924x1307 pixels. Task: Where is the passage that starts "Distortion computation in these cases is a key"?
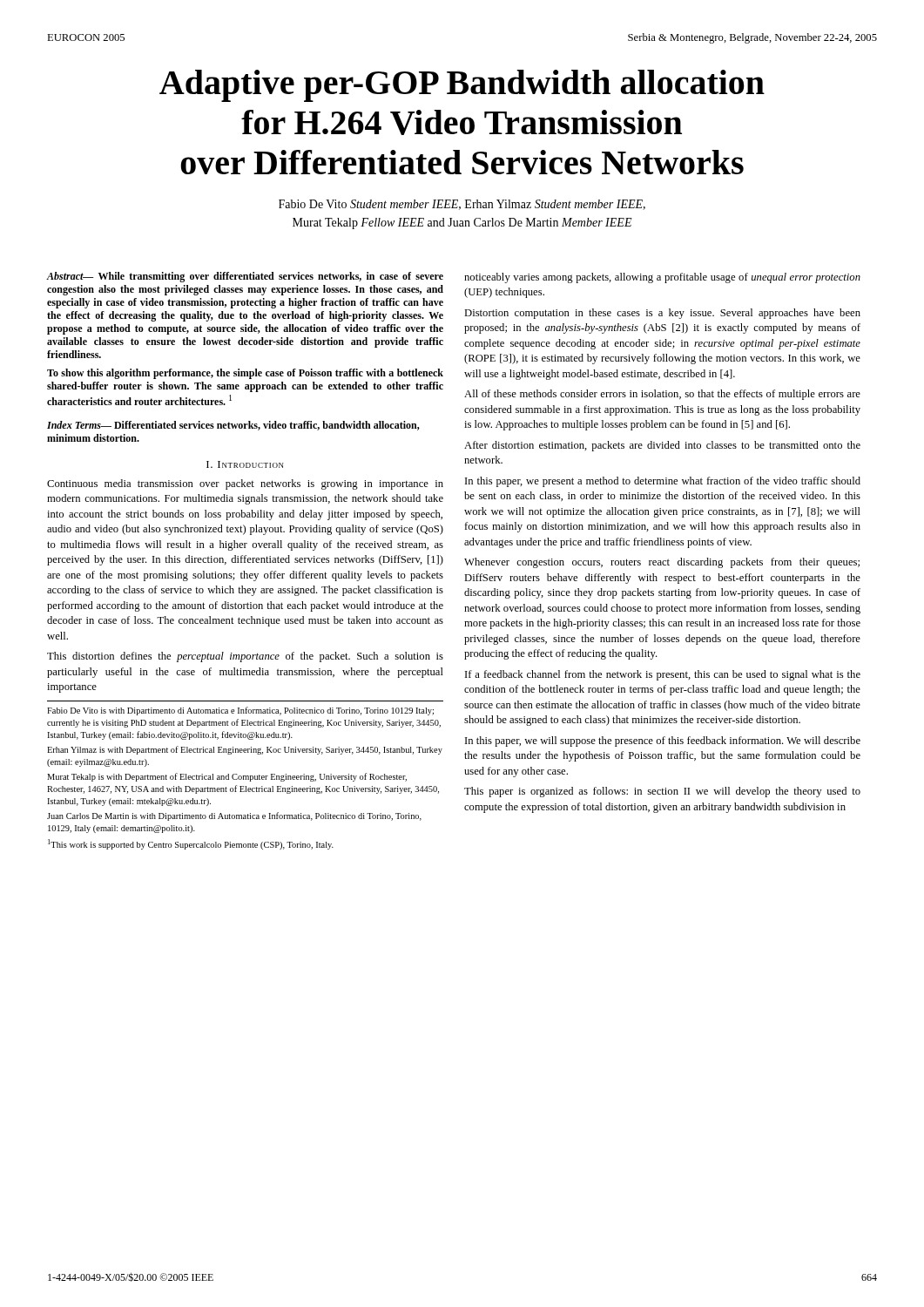point(662,343)
